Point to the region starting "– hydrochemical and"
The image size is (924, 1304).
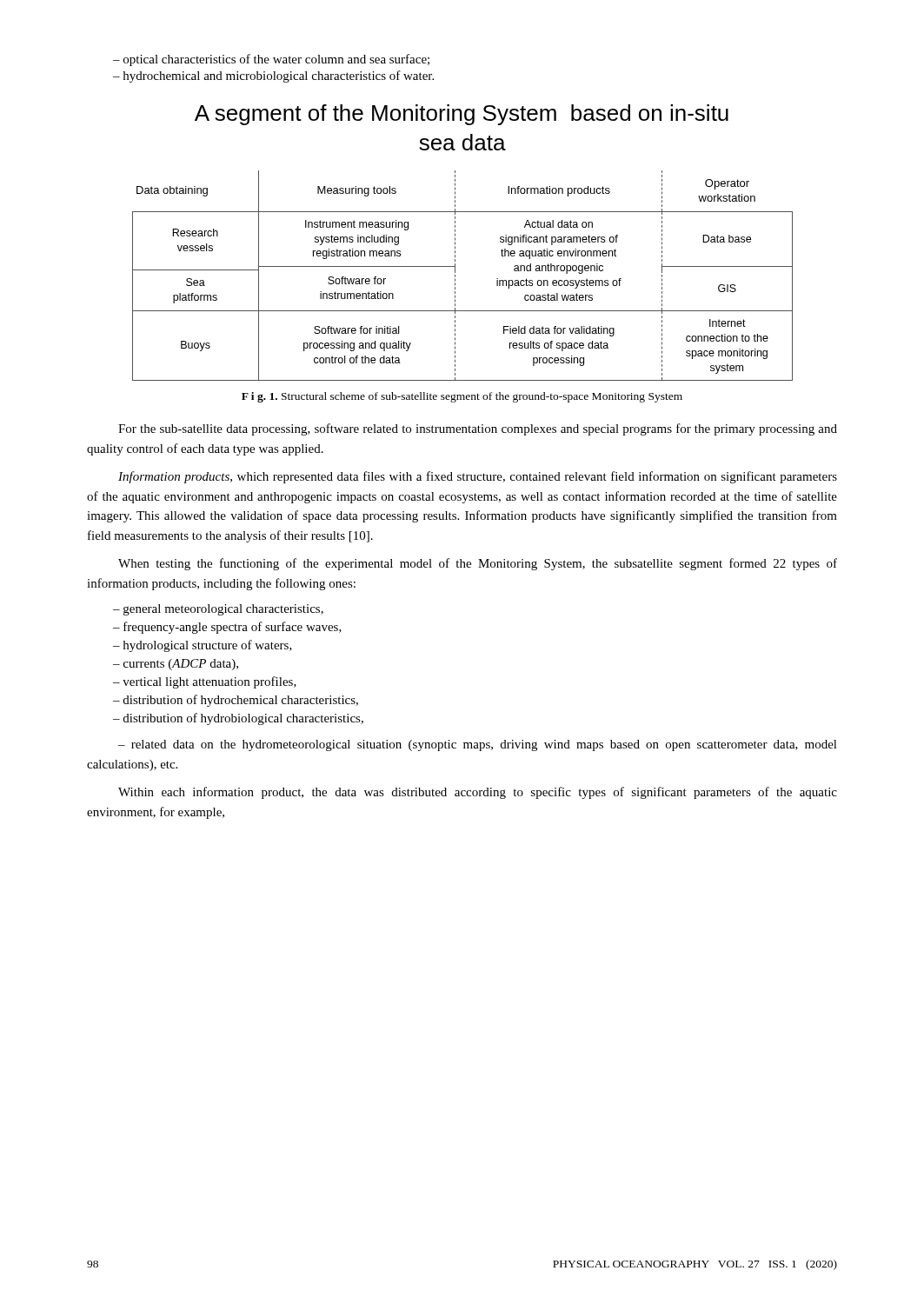274,76
